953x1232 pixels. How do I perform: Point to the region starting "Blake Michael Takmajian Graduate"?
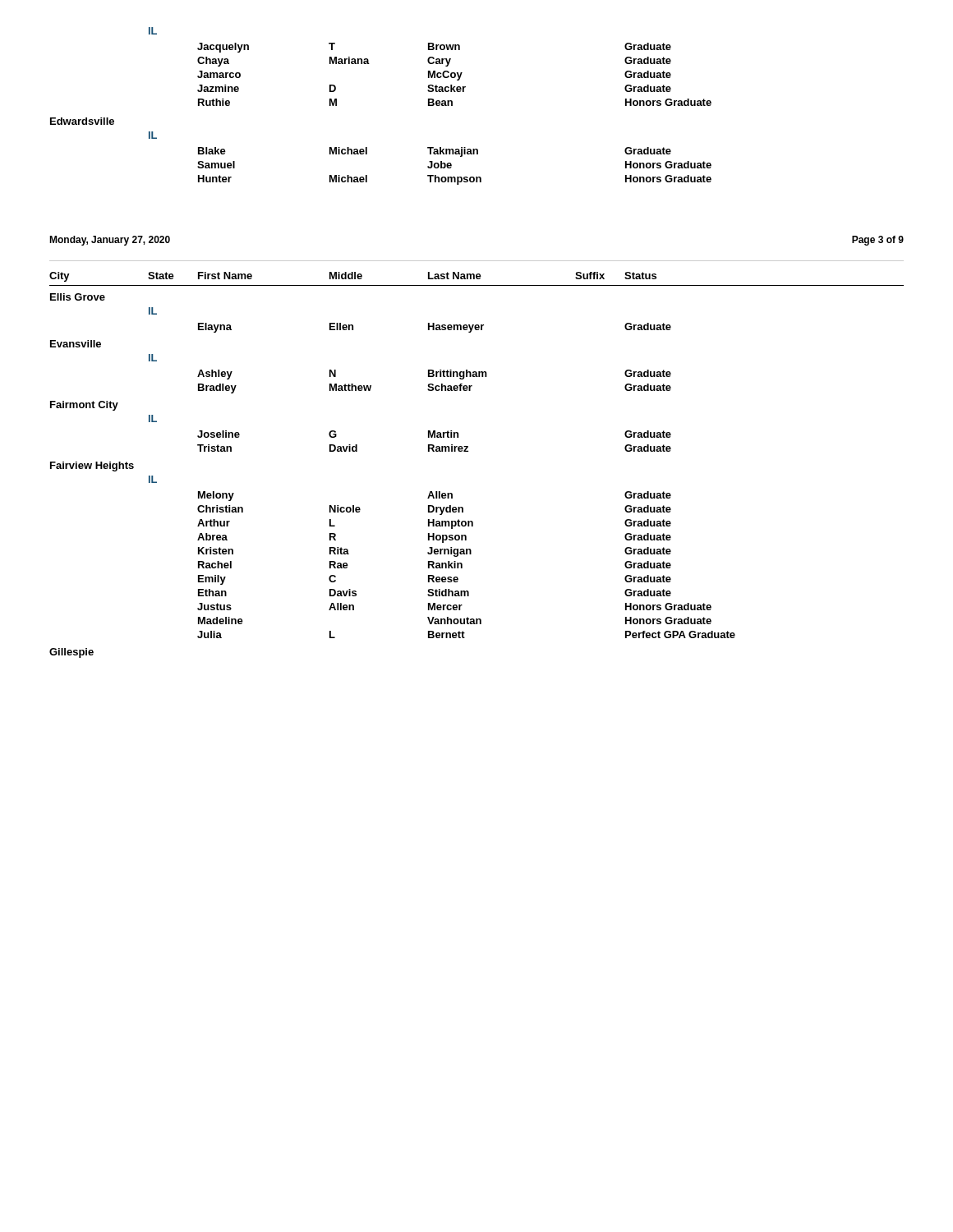tap(435, 152)
